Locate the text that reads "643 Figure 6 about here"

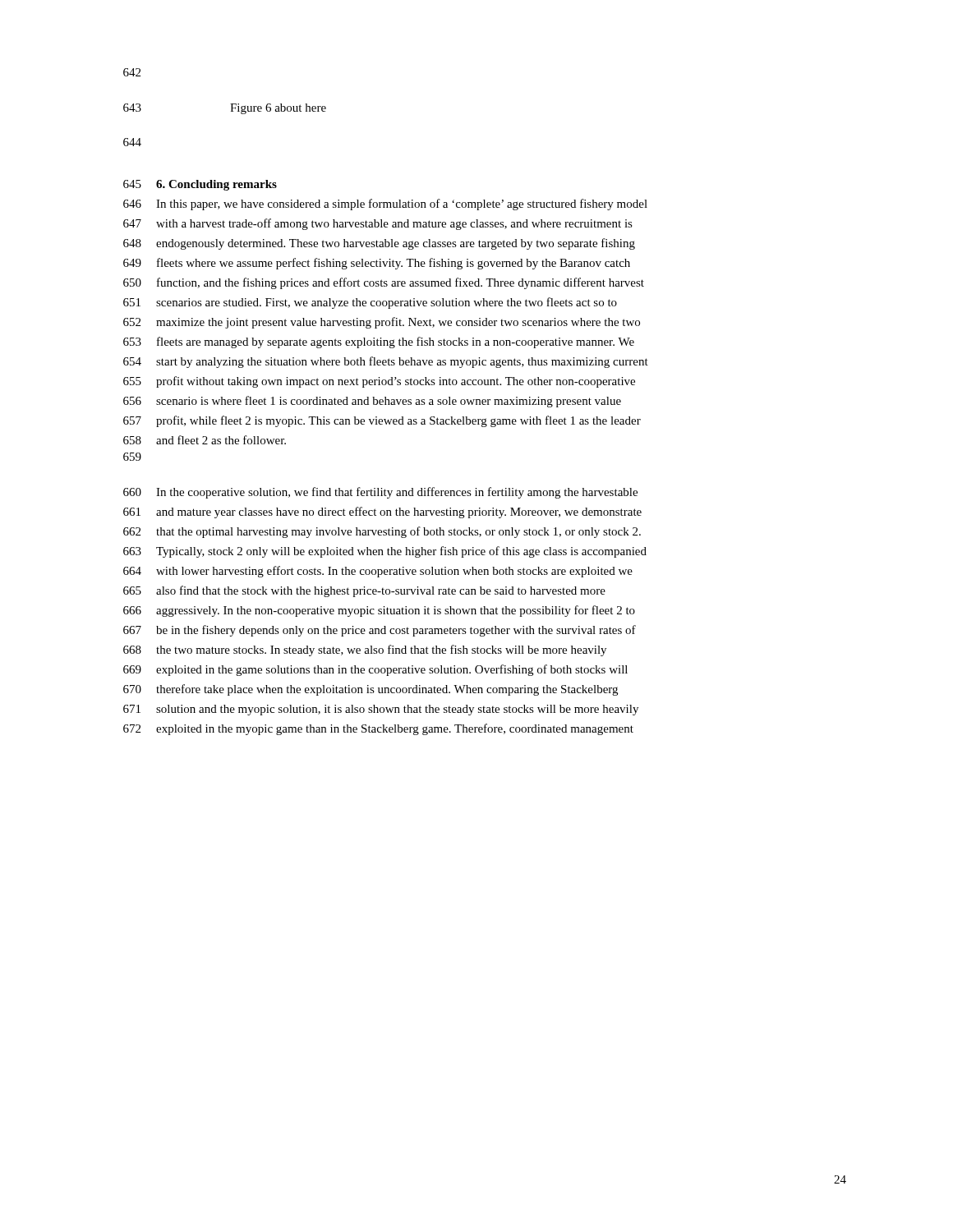click(133, 109)
